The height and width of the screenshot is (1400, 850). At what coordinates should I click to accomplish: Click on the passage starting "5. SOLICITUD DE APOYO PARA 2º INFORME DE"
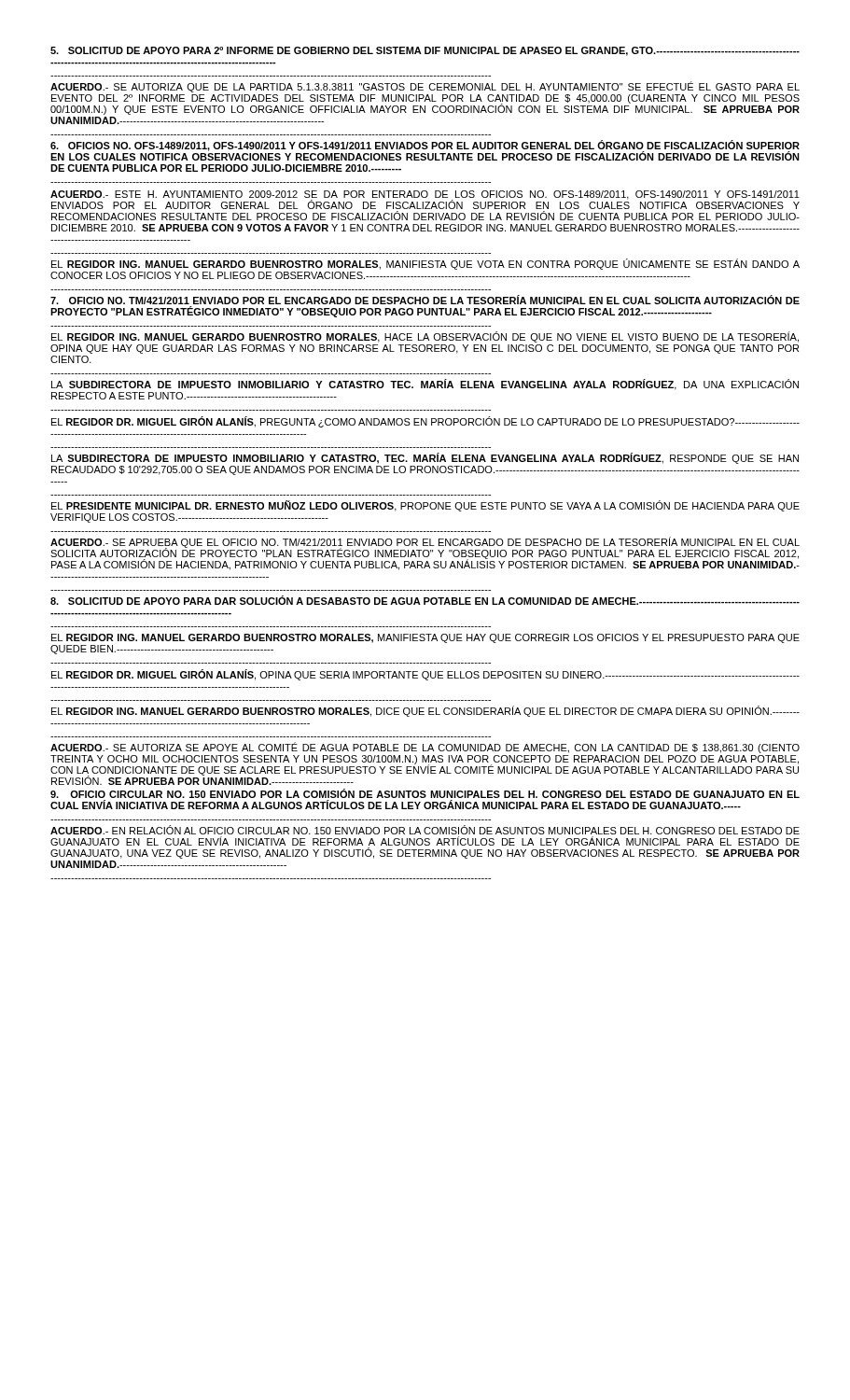tap(425, 56)
